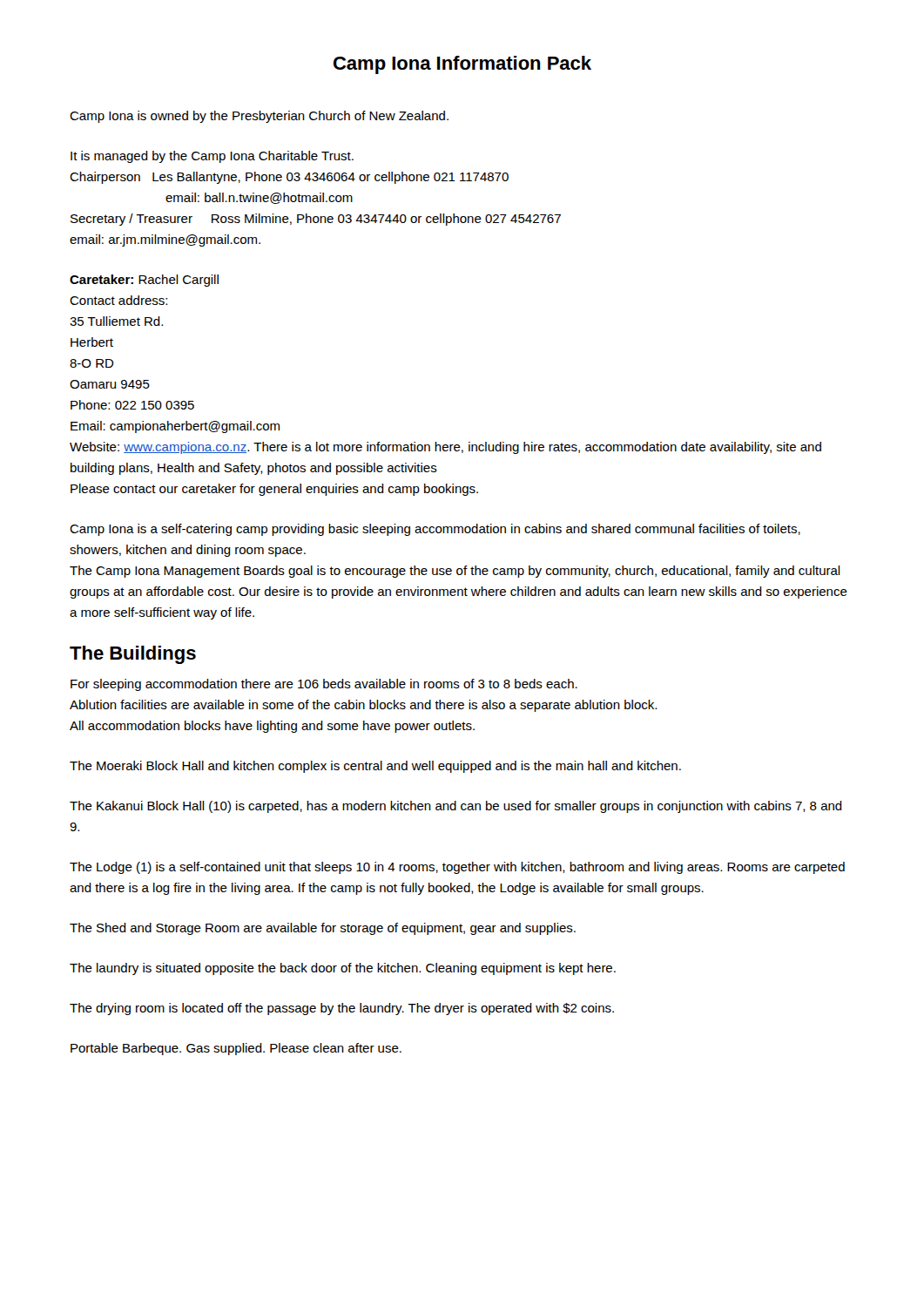This screenshot has width=924, height=1307.
Task: Point to the block beginning "The drying room is located off"
Action: point(342,1007)
